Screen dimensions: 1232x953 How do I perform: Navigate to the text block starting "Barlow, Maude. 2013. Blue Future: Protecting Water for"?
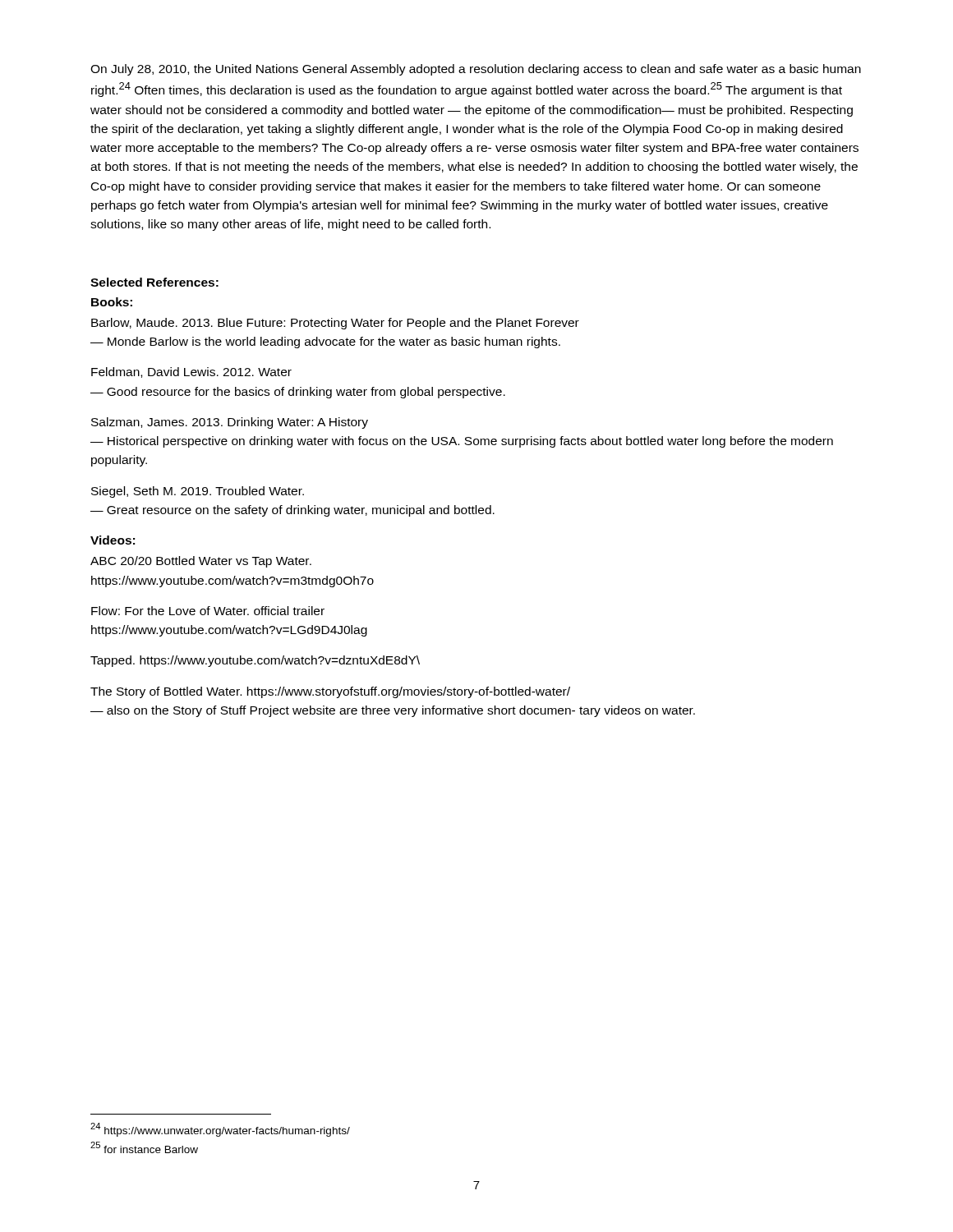coord(335,332)
